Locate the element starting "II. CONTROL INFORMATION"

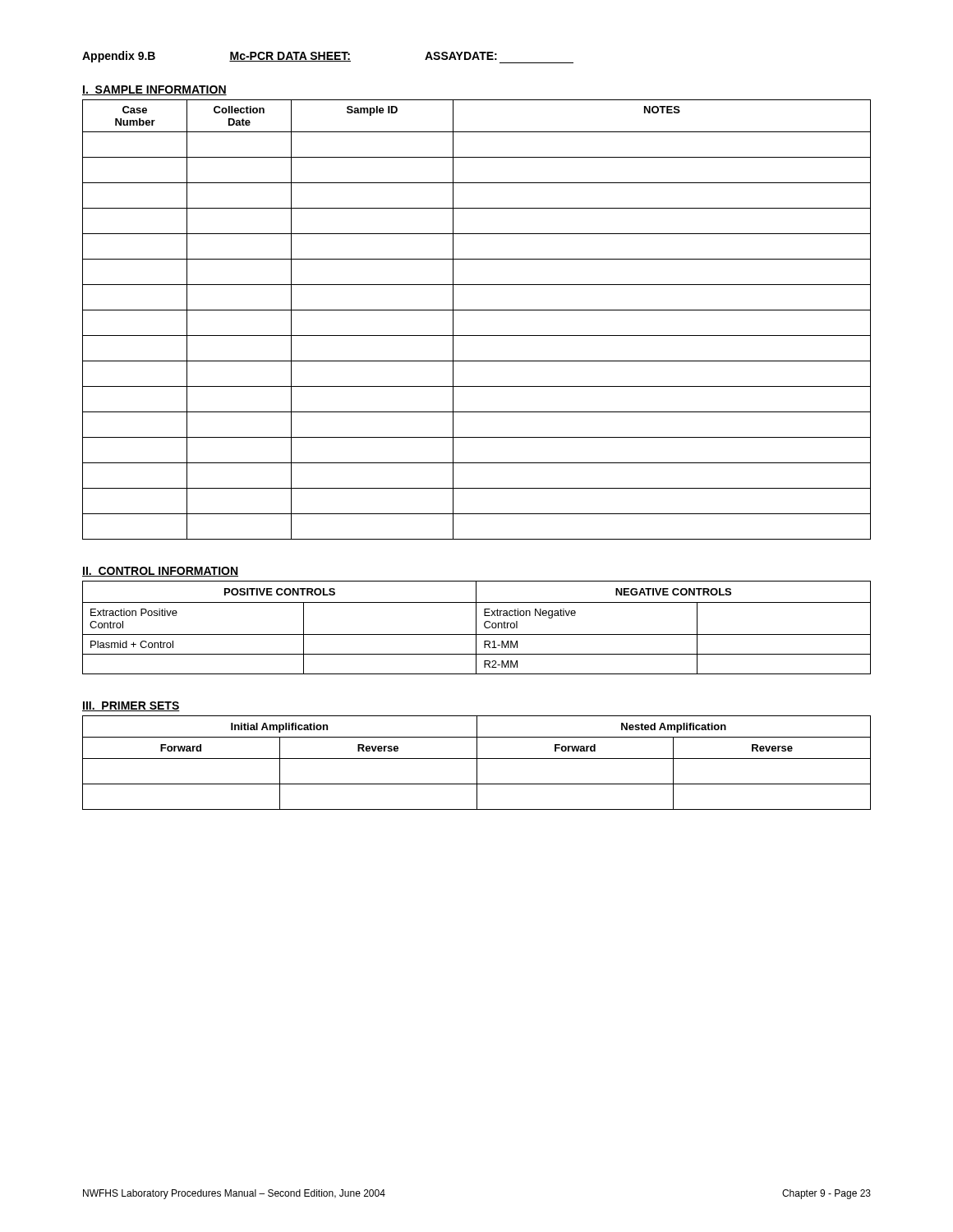[x=160, y=571]
